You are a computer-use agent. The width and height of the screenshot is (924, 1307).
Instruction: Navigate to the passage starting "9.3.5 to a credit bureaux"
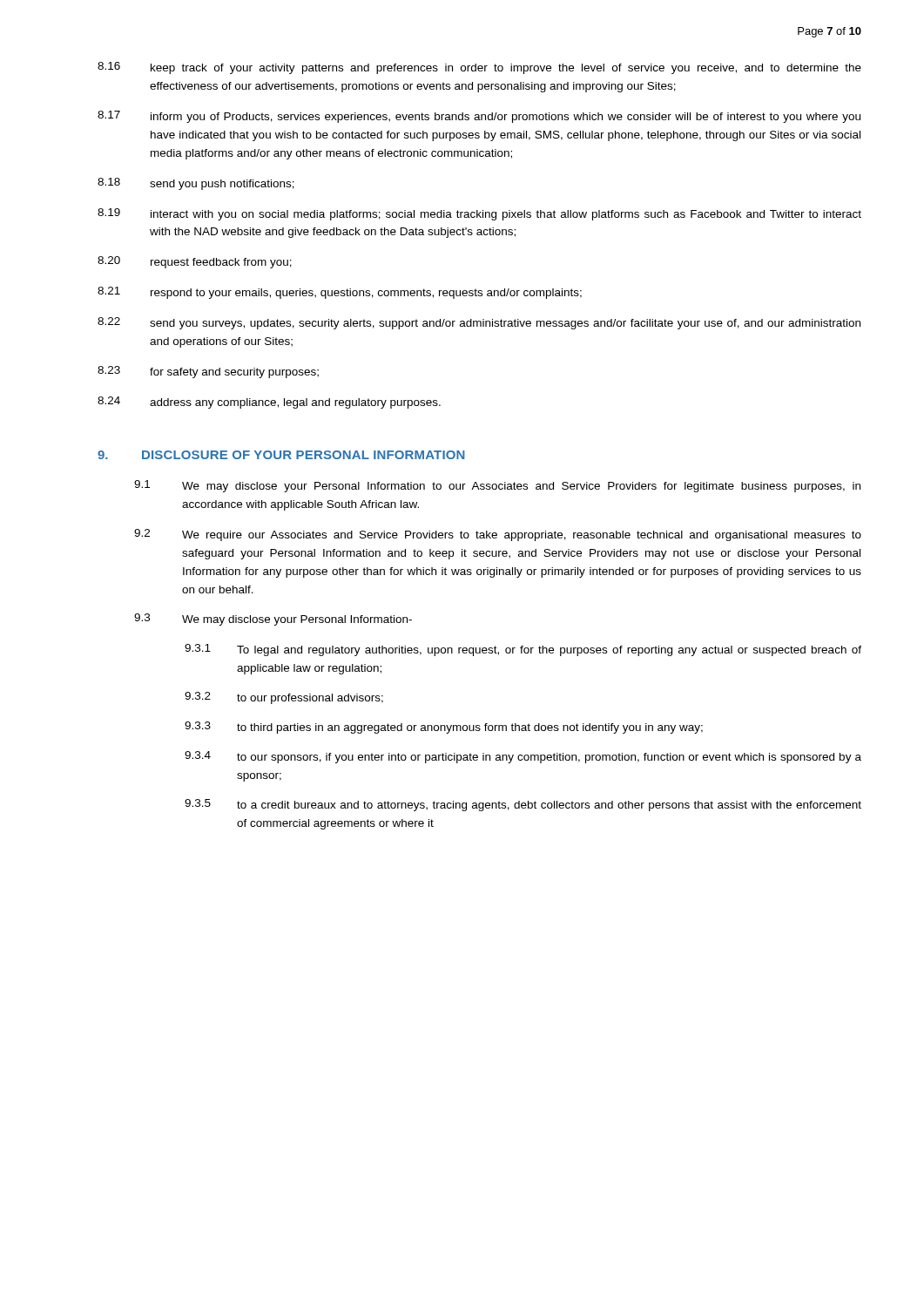tap(523, 815)
